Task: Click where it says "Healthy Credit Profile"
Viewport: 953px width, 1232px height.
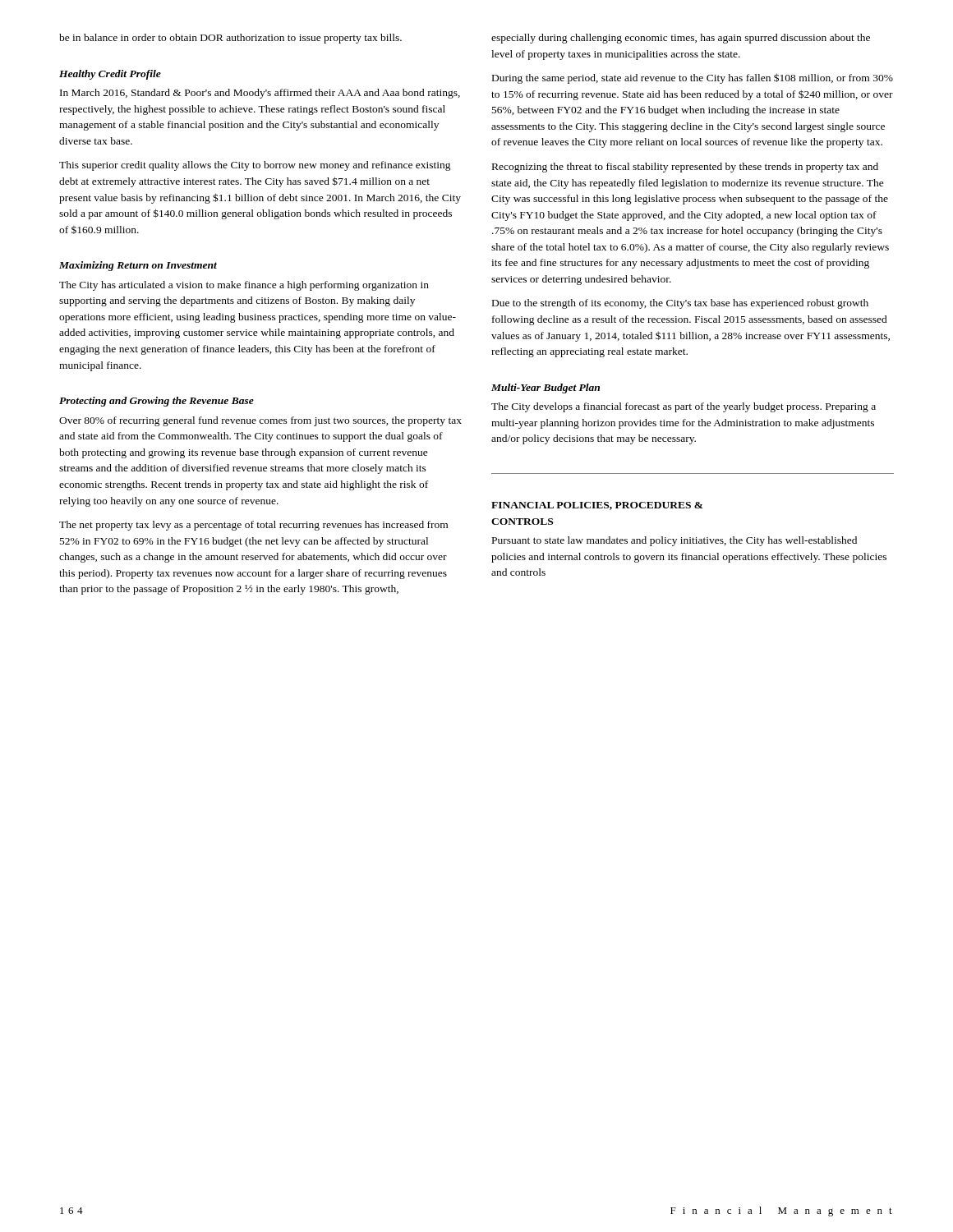Action: (x=110, y=75)
